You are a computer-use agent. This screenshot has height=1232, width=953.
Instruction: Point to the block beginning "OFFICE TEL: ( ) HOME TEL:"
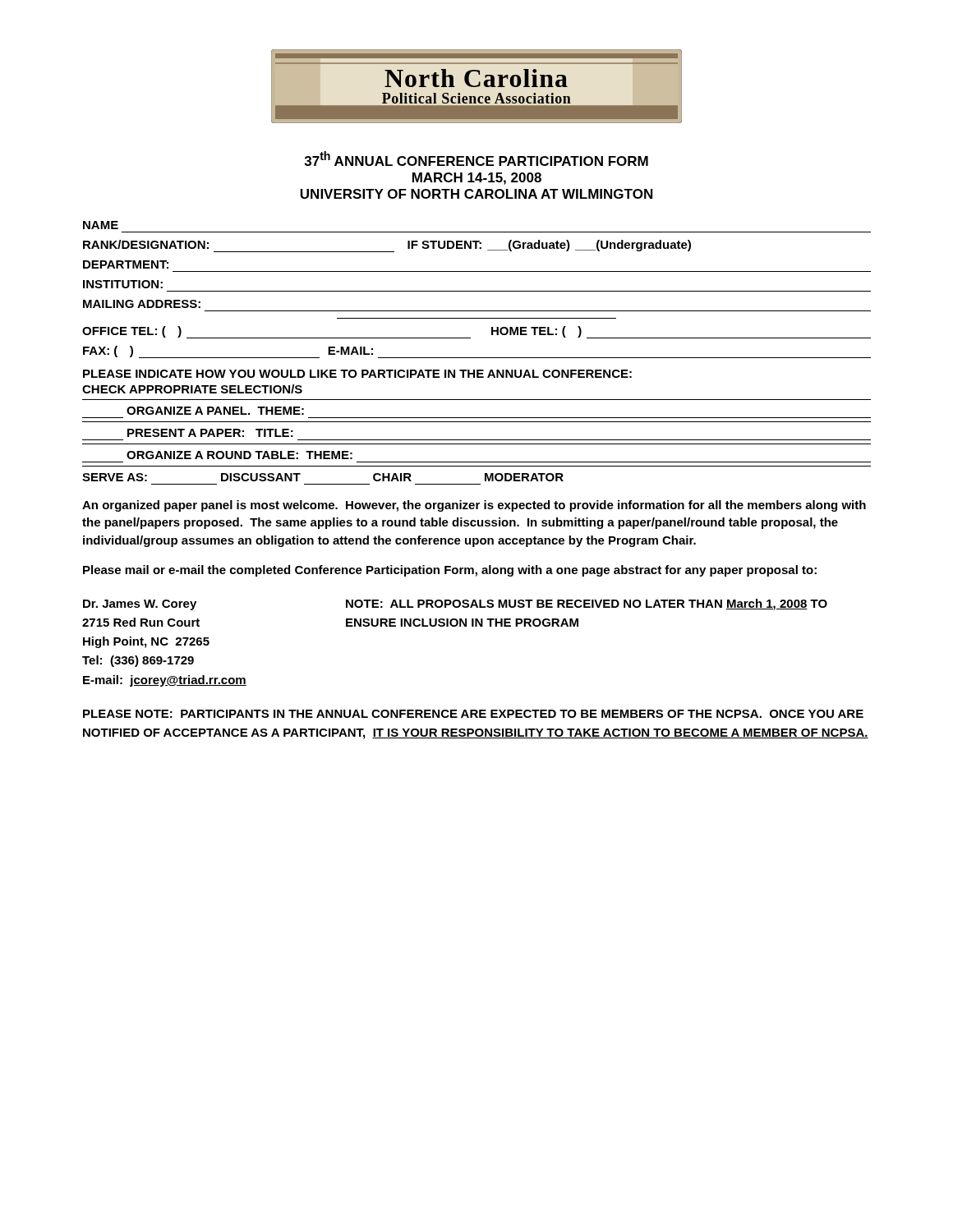[476, 331]
